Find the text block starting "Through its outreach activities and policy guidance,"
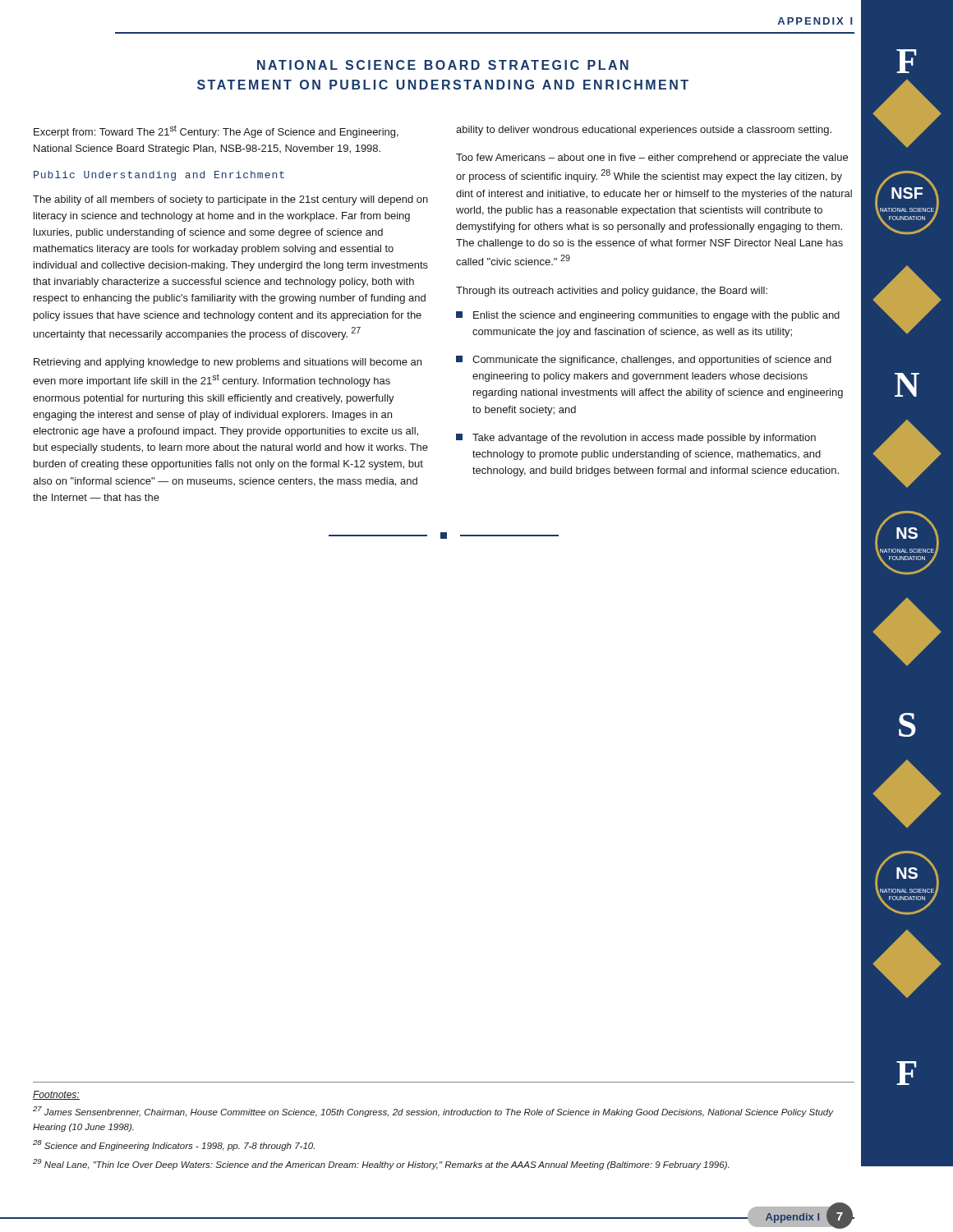The height and width of the screenshot is (1232, 953). [612, 290]
